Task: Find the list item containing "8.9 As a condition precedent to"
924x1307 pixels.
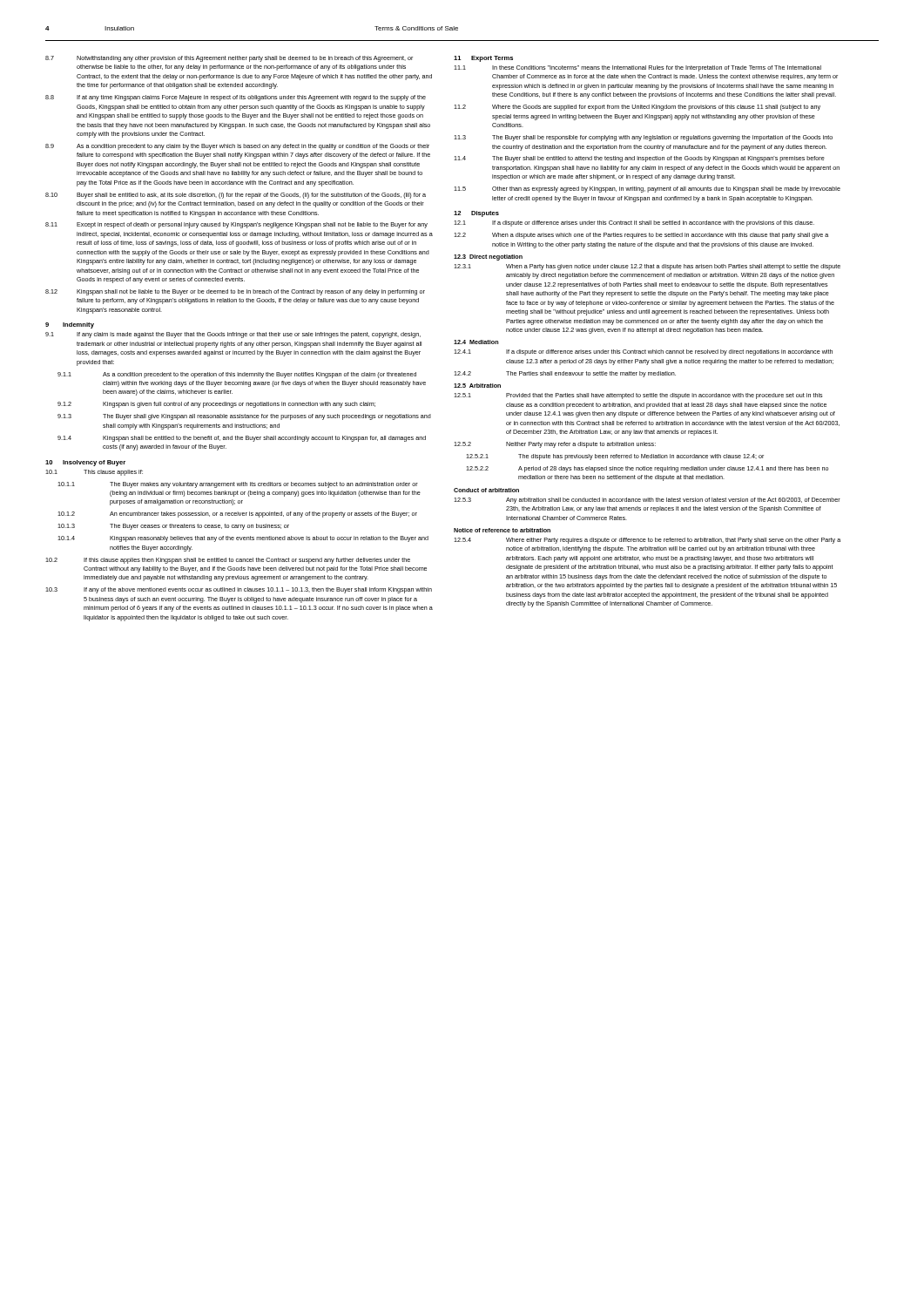Action: pyautogui.click(x=239, y=165)
